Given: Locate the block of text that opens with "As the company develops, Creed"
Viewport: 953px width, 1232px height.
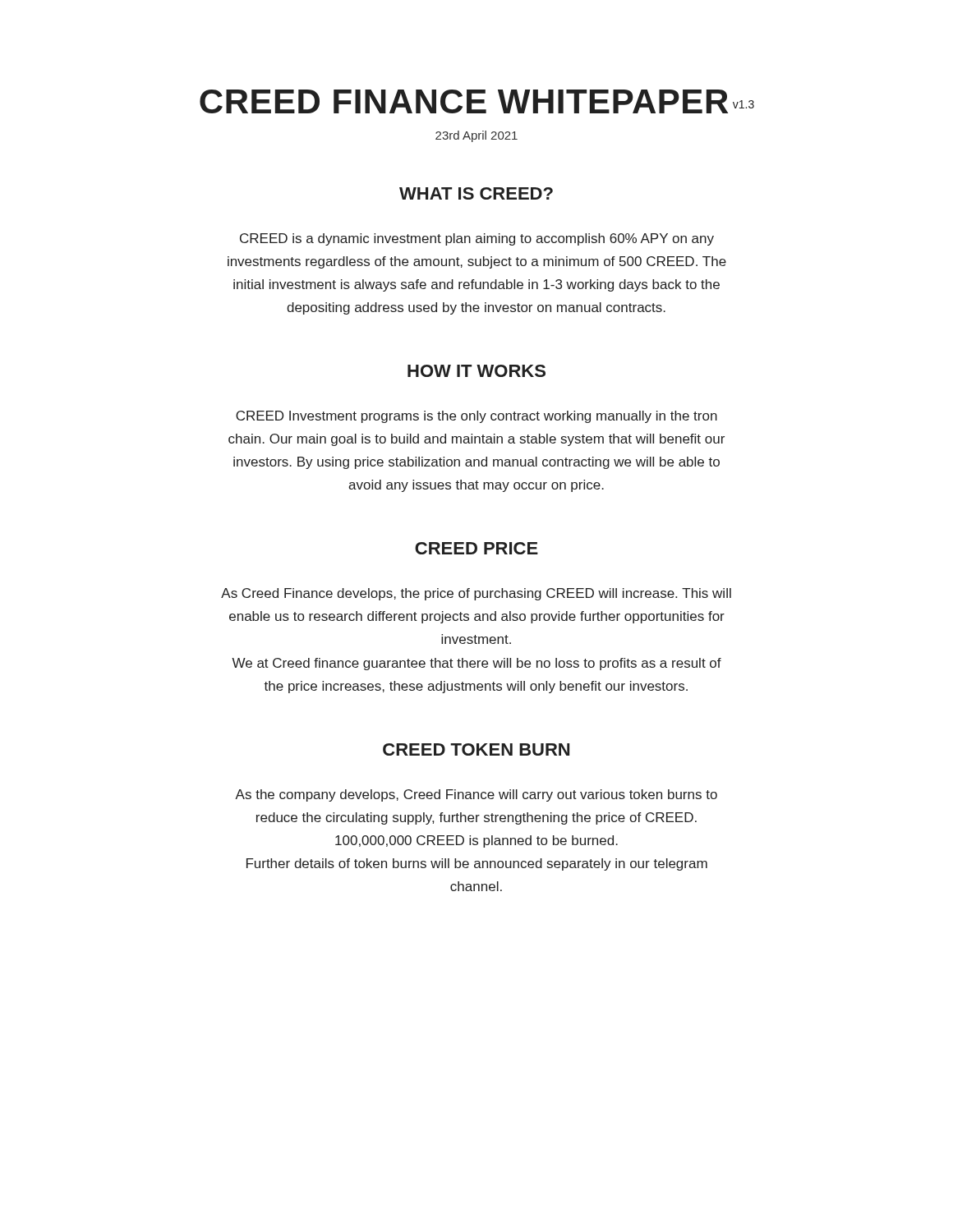Looking at the screenshot, I should (476, 840).
